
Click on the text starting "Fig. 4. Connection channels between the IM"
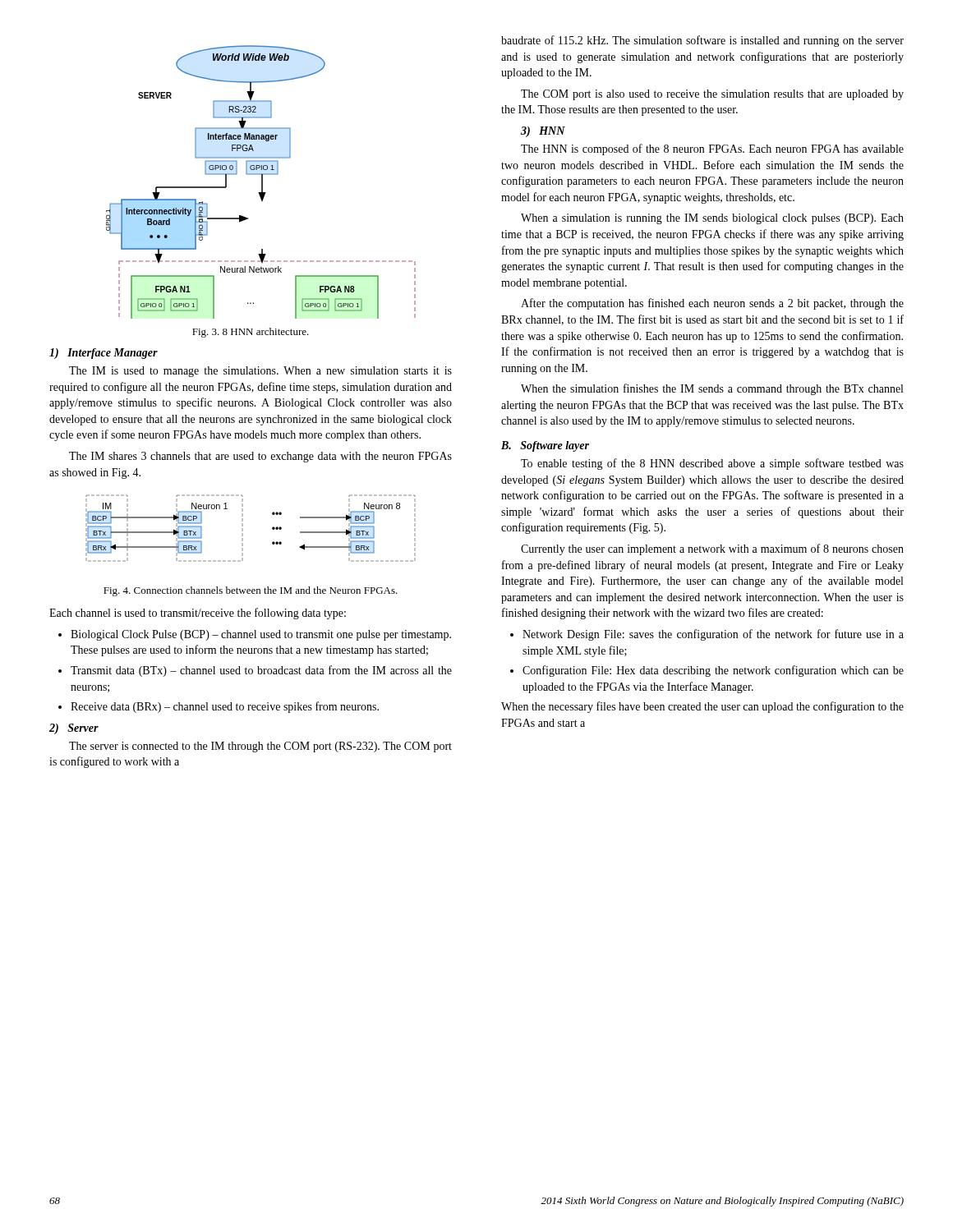coord(251,590)
